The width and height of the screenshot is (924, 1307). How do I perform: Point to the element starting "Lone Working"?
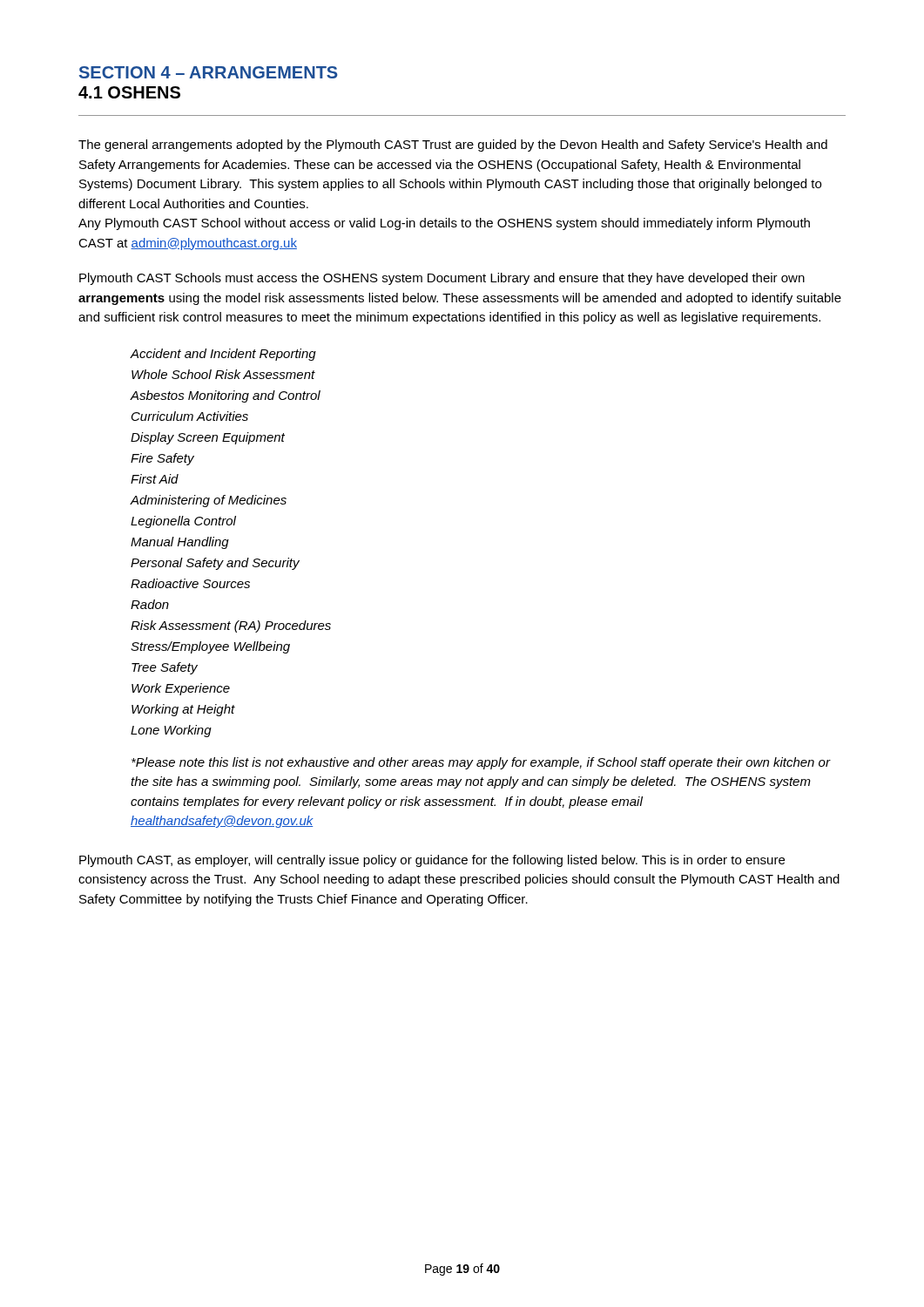click(171, 729)
